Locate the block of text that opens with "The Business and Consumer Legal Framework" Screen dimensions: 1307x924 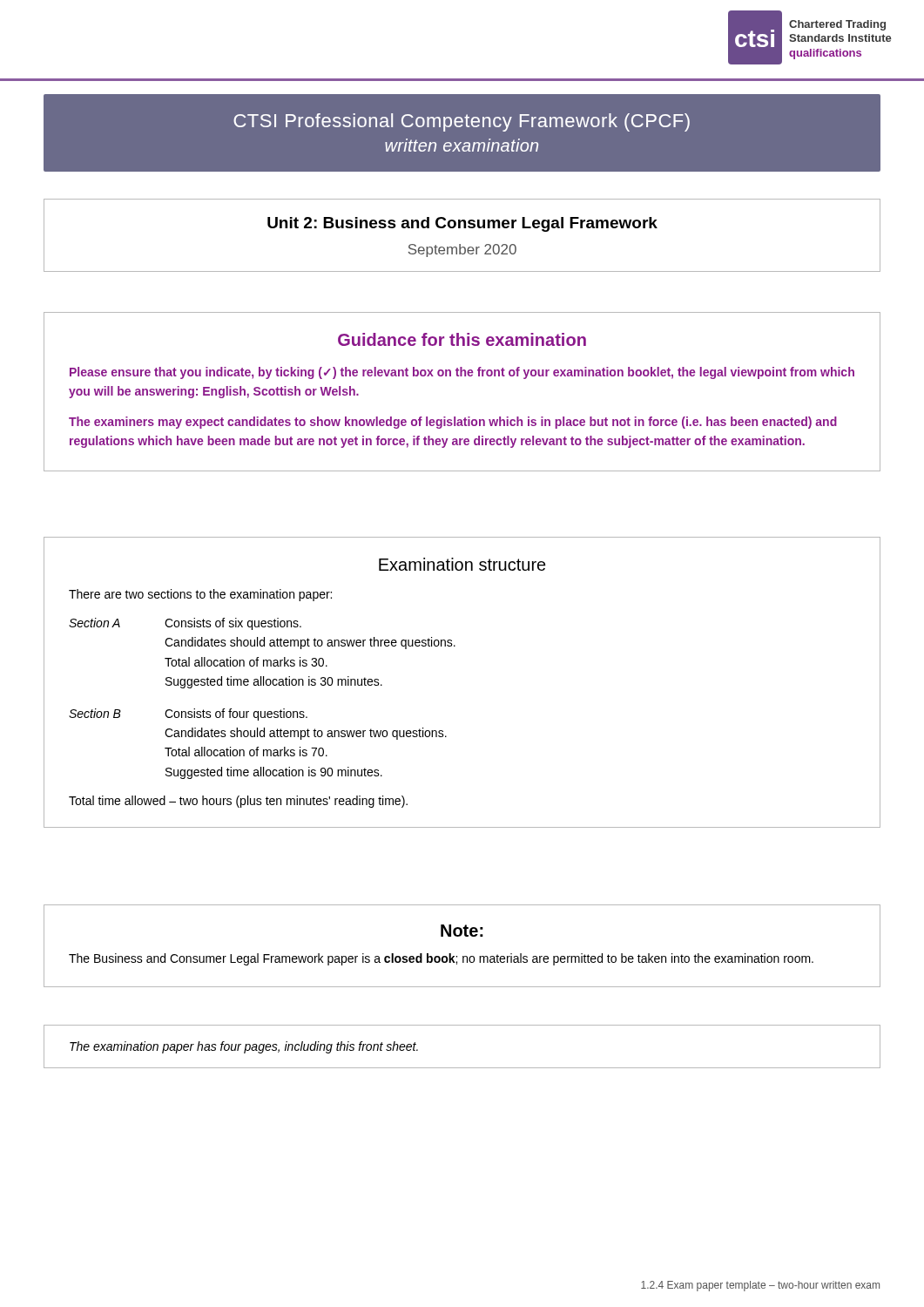pyautogui.click(x=442, y=958)
